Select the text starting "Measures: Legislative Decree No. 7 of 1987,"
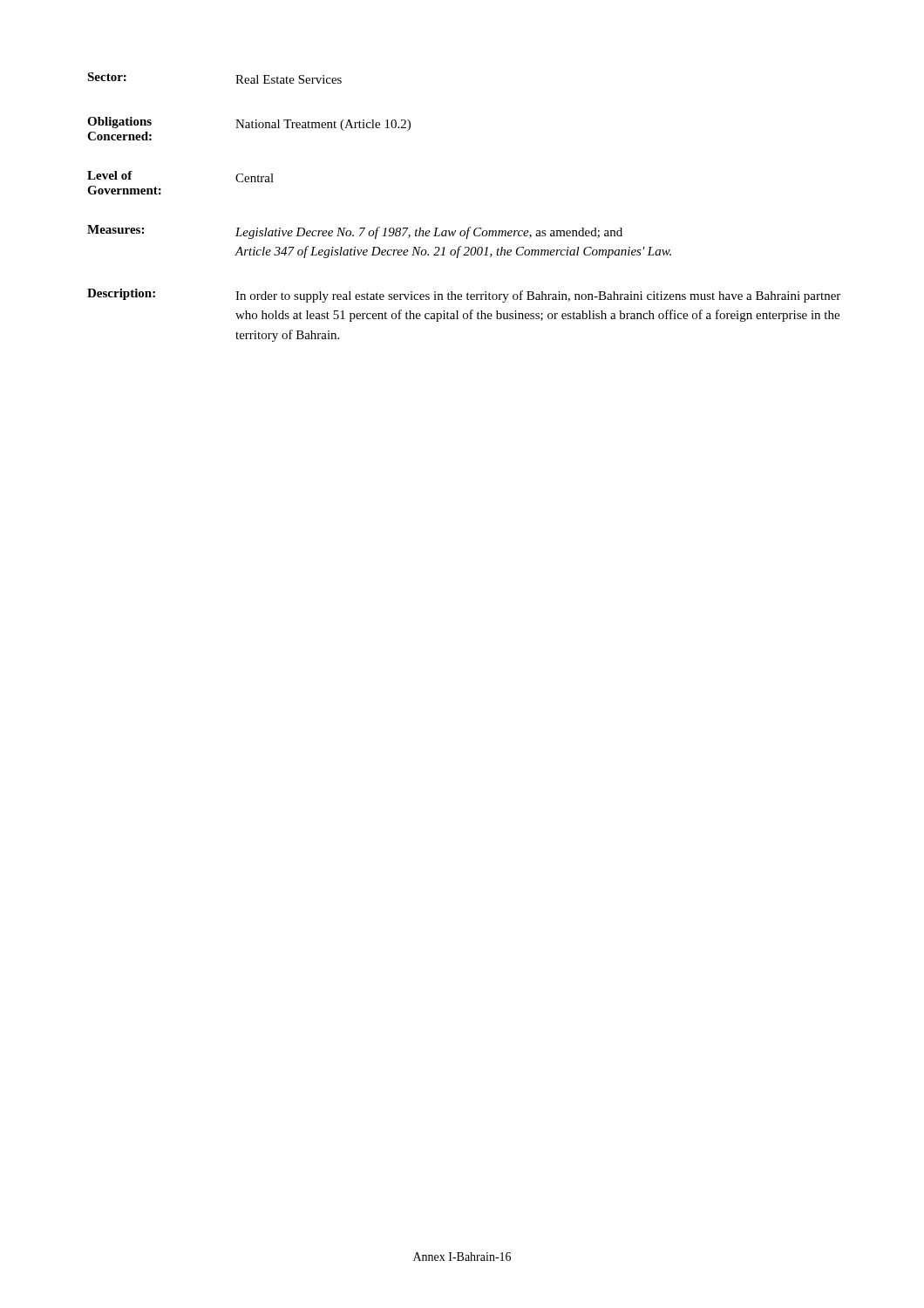Viewport: 924px width, 1308px height. [471, 242]
